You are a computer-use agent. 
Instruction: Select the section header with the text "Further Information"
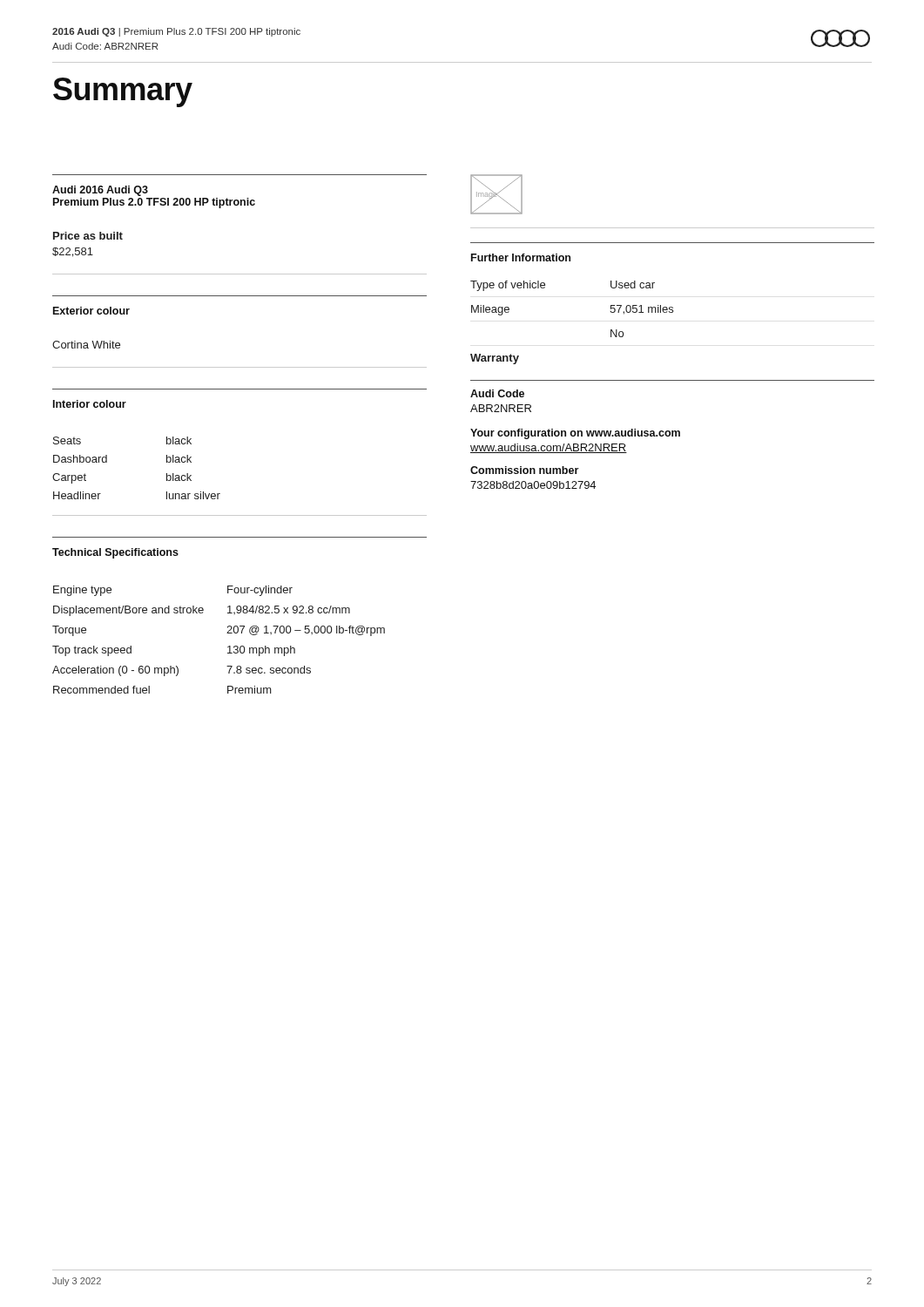click(x=521, y=257)
